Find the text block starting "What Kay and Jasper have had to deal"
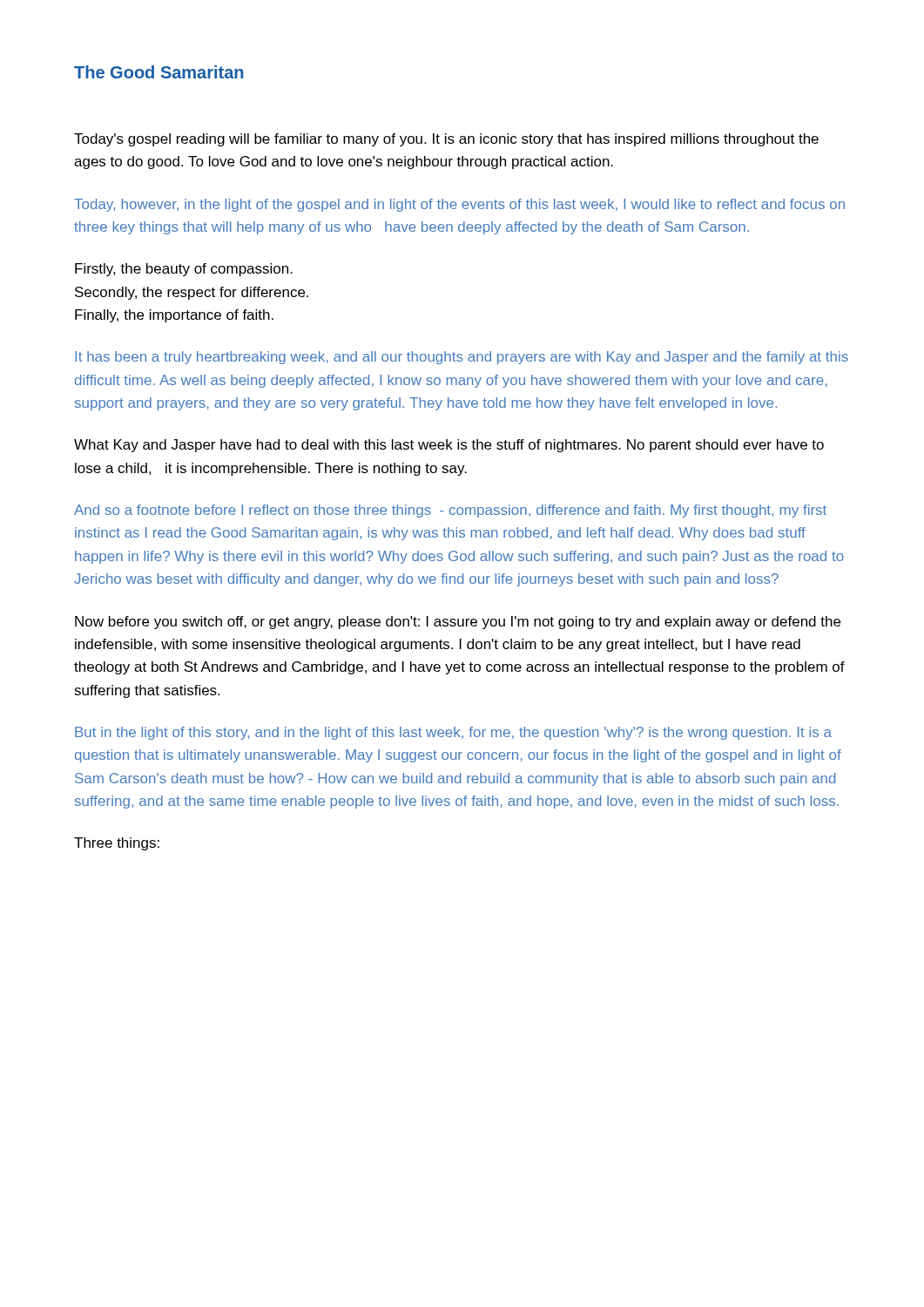This screenshot has width=924, height=1307. [449, 457]
